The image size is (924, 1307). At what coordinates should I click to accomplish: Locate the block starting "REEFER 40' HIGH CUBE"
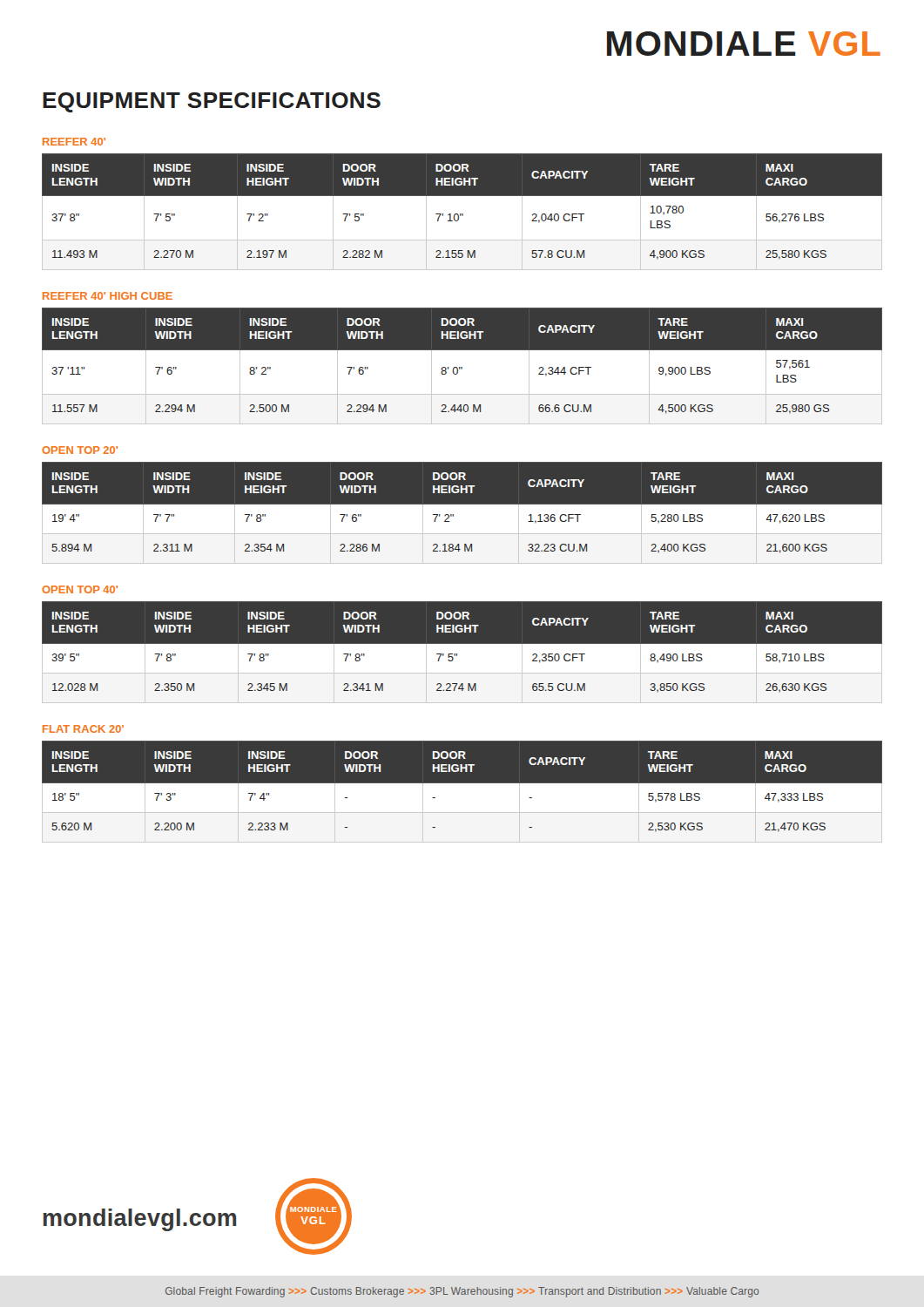pos(107,296)
